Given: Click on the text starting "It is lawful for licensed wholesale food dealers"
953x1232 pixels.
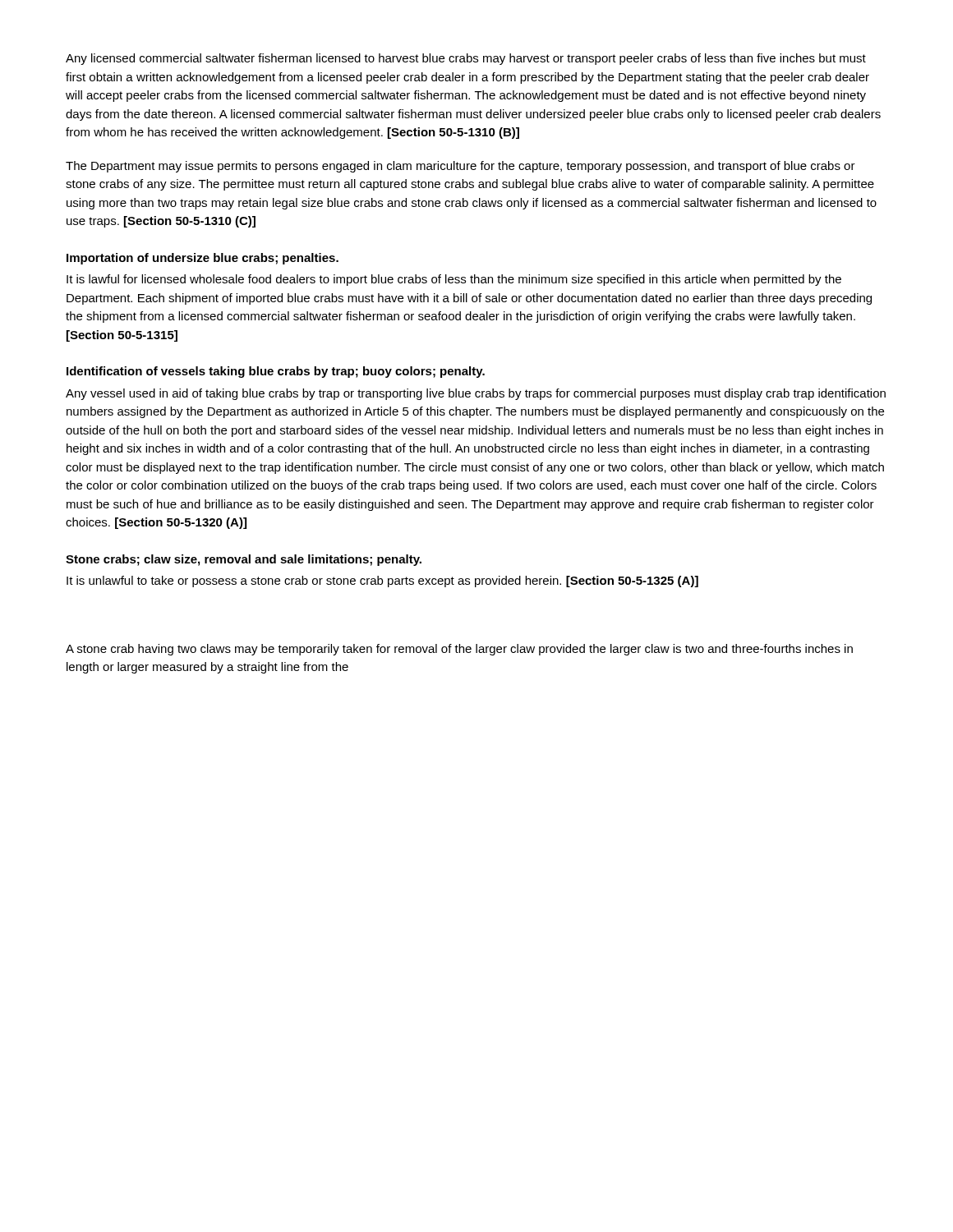Looking at the screenshot, I should (469, 307).
